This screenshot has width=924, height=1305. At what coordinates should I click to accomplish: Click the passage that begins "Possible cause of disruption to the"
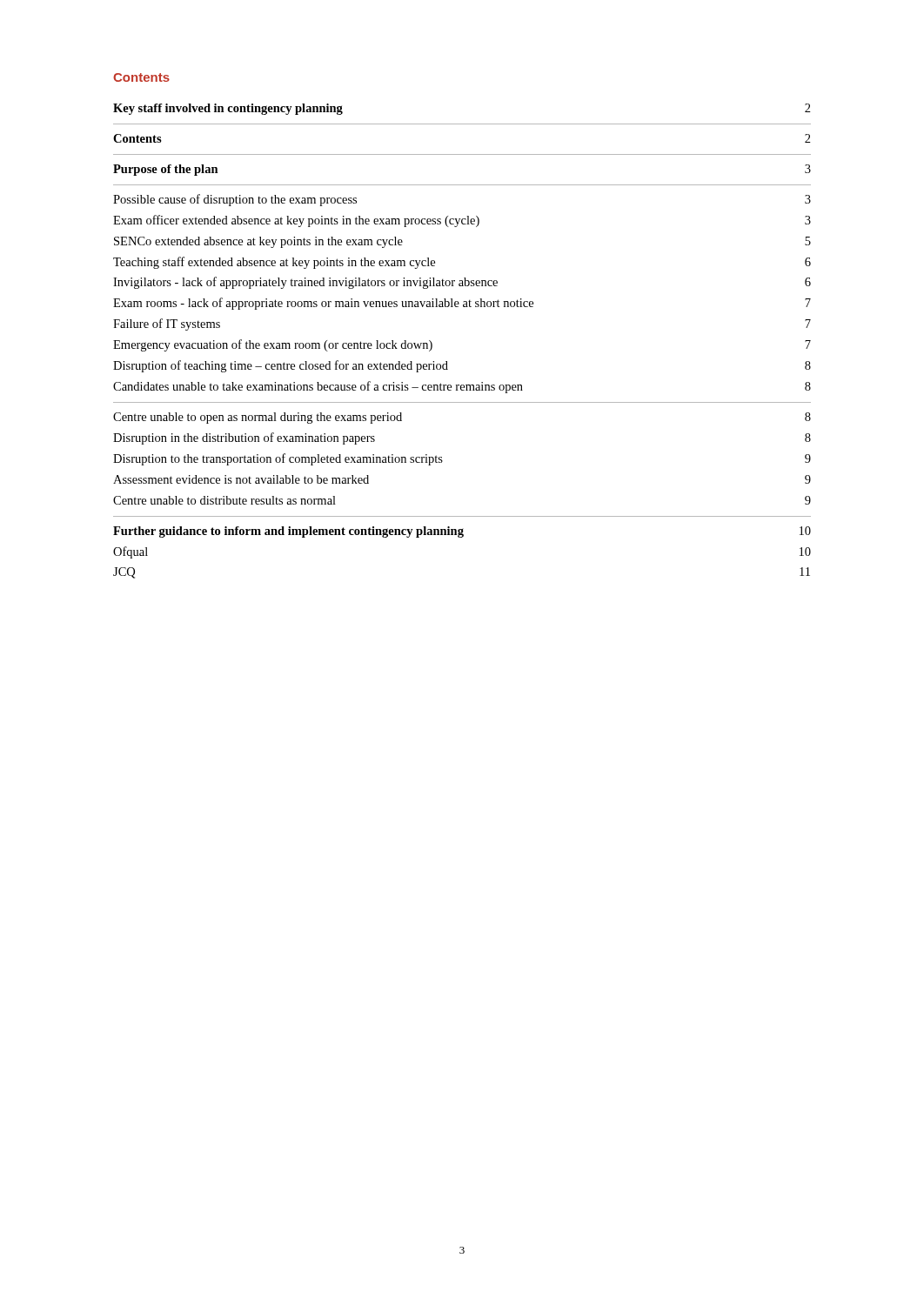236,200
